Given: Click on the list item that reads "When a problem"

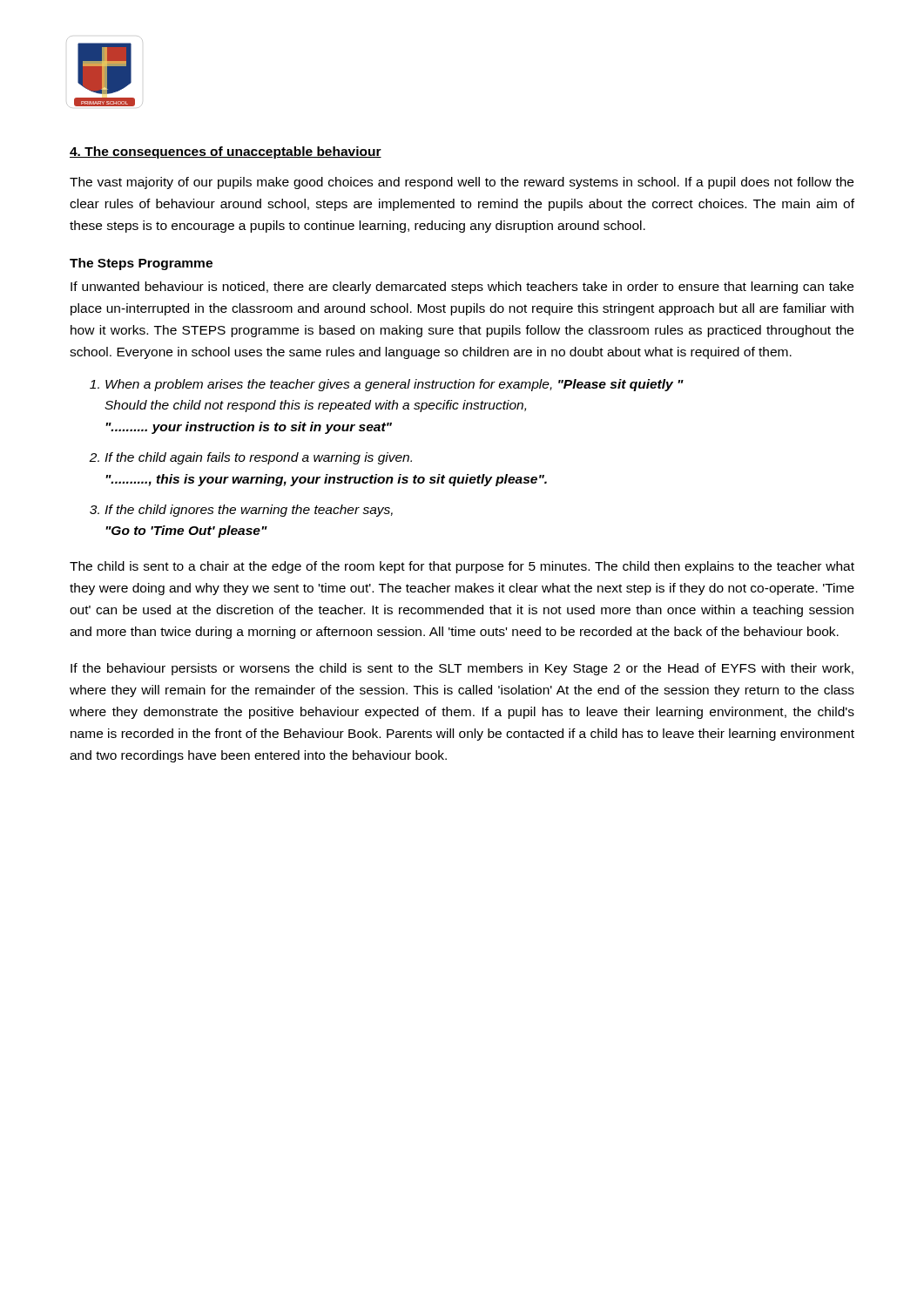Looking at the screenshot, I should tap(394, 405).
